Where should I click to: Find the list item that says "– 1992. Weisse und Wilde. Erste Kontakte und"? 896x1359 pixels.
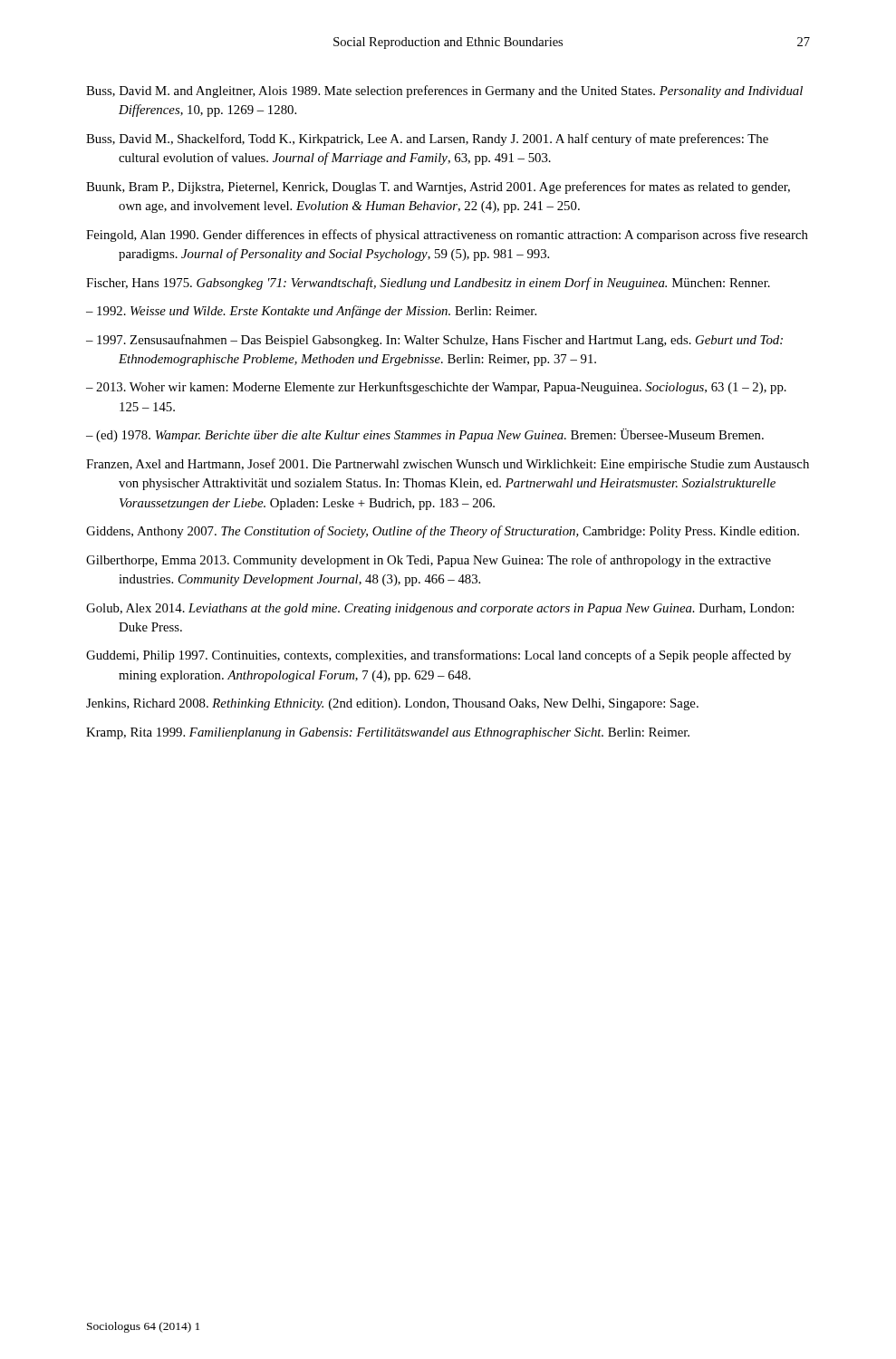point(312,311)
